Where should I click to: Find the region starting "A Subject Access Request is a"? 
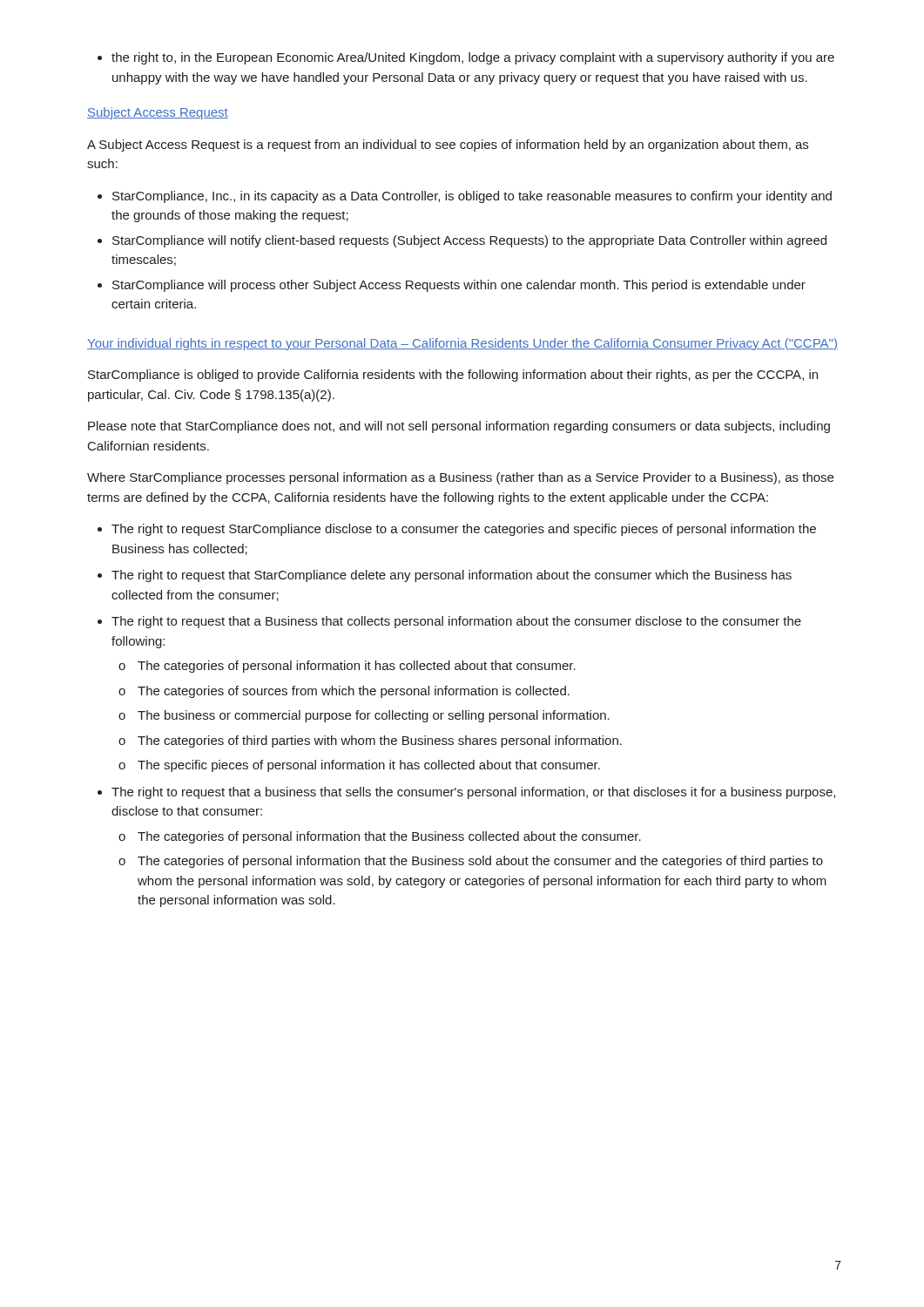[x=464, y=154]
